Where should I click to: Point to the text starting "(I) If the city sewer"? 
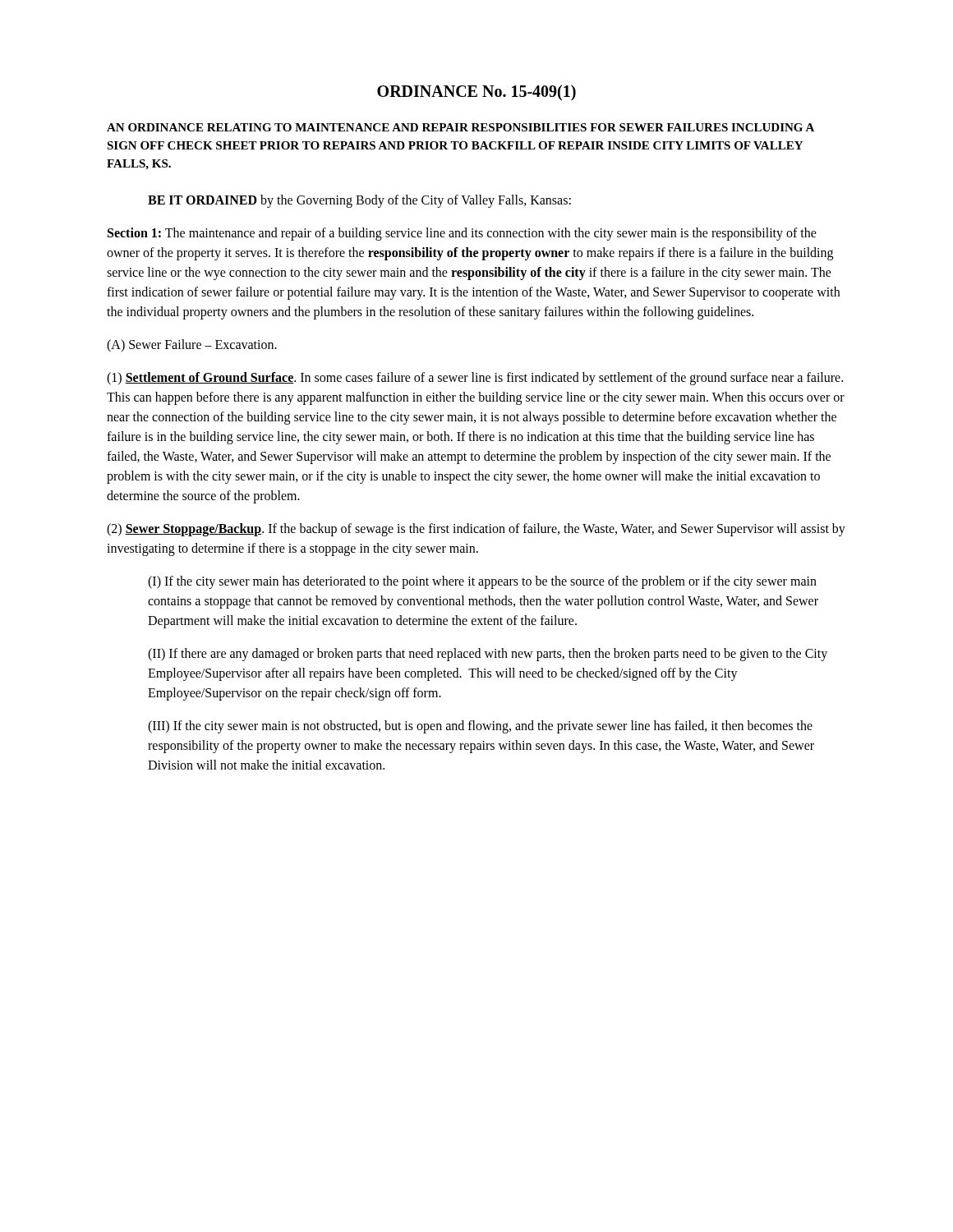click(483, 601)
